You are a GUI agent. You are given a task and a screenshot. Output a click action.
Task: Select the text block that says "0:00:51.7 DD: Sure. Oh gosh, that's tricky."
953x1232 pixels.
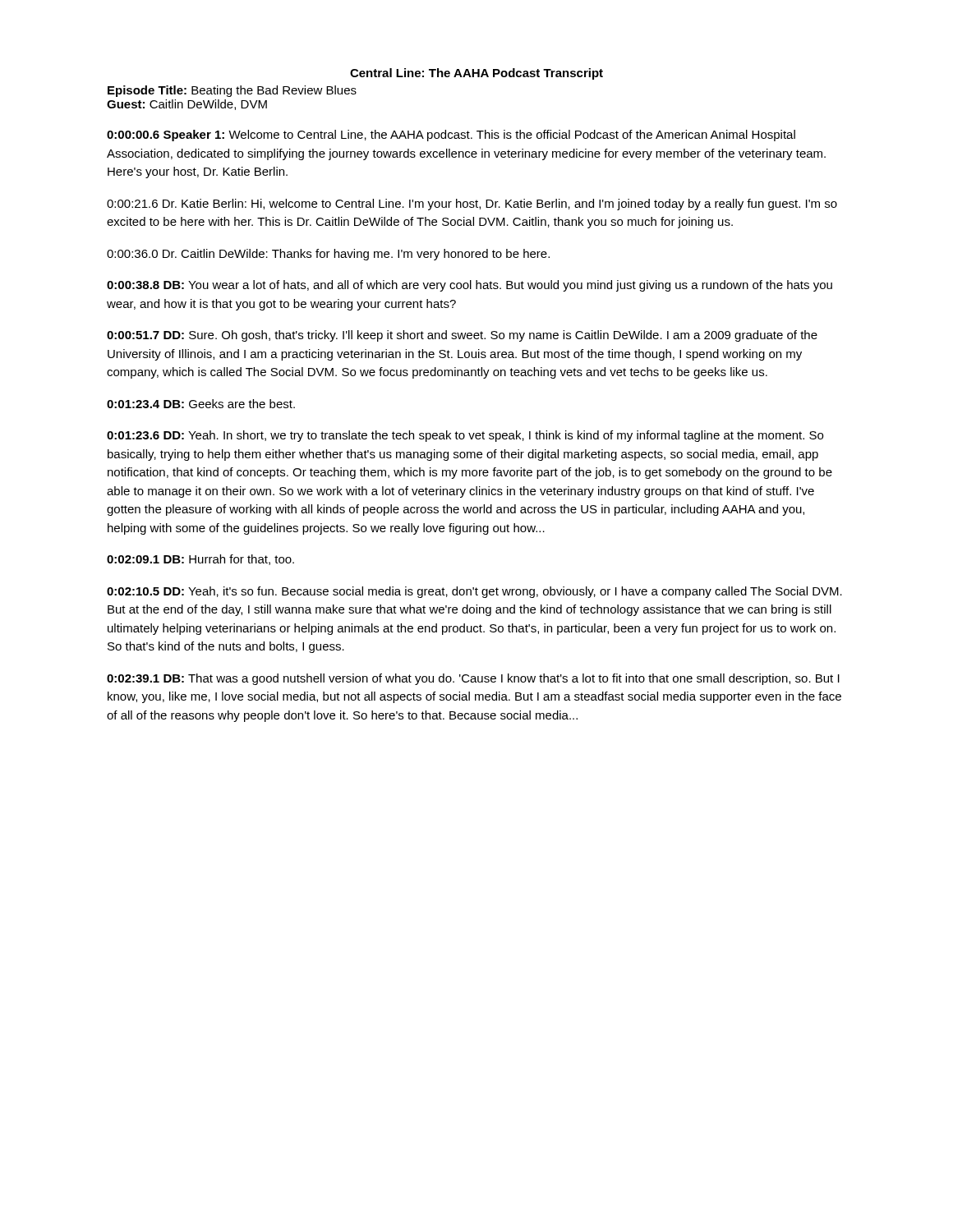coord(462,353)
